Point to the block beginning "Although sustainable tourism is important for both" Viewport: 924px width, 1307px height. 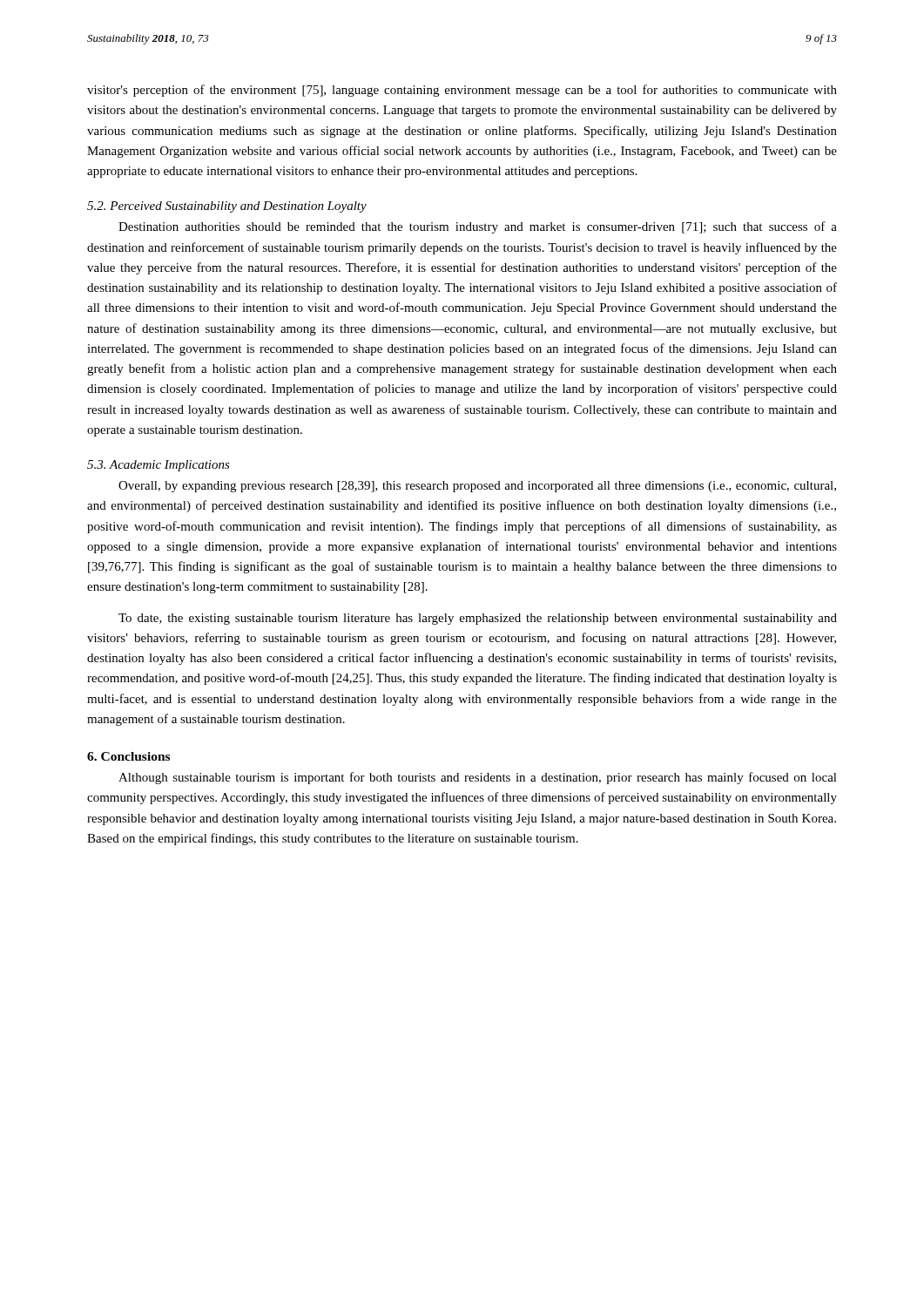(x=462, y=808)
